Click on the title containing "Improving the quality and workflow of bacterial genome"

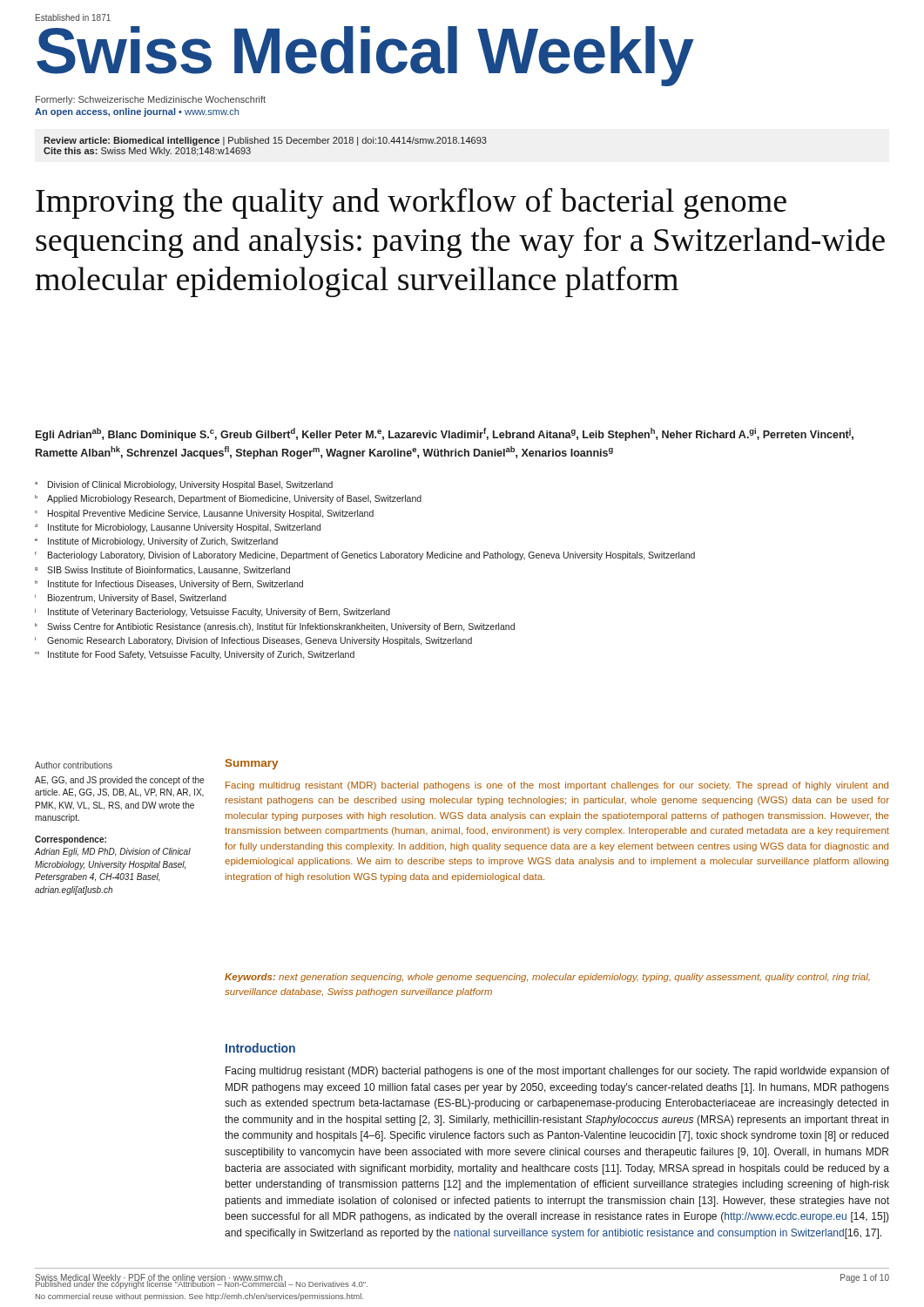tap(460, 239)
